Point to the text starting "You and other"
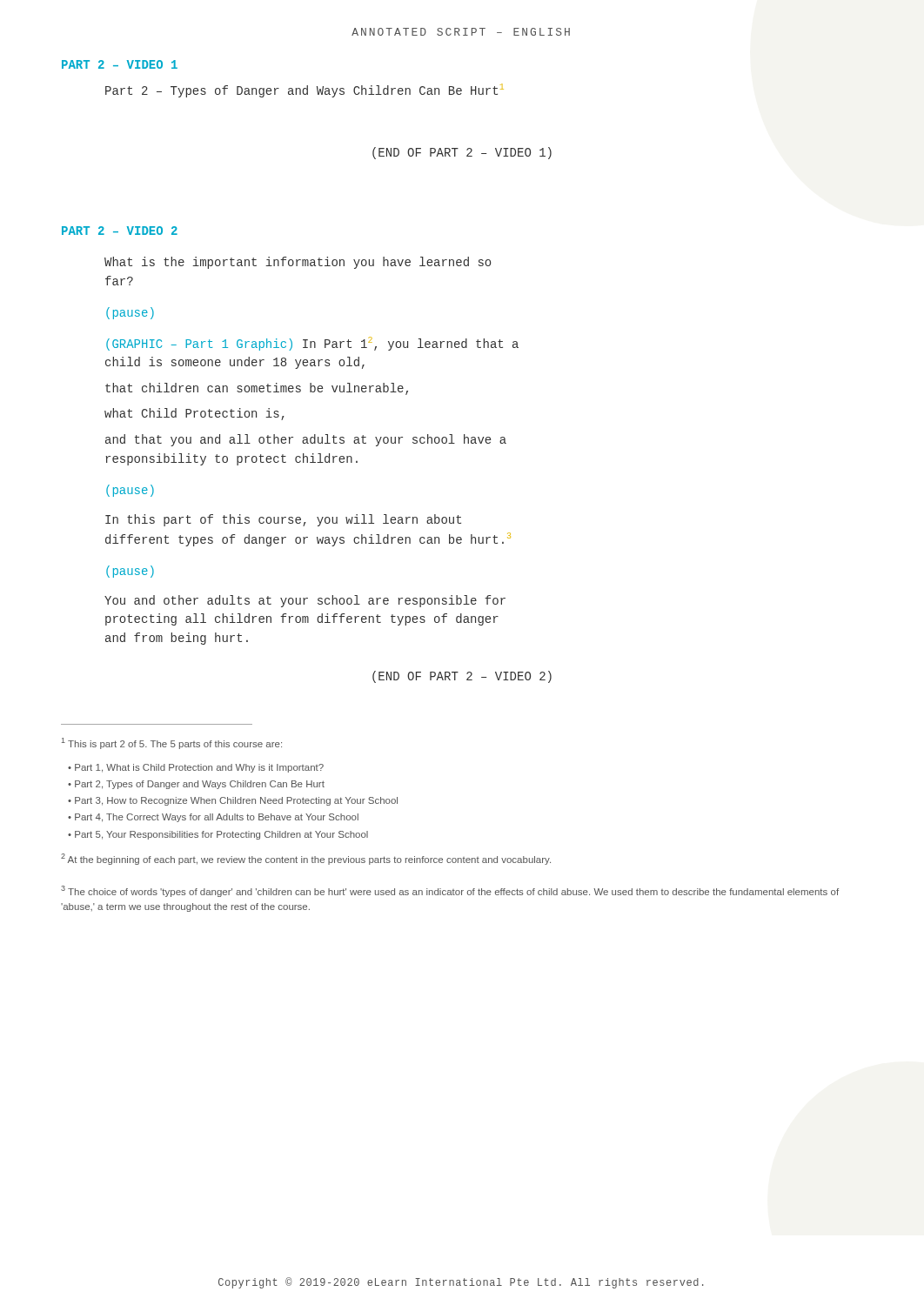Image resolution: width=924 pixels, height=1305 pixels. (x=305, y=620)
